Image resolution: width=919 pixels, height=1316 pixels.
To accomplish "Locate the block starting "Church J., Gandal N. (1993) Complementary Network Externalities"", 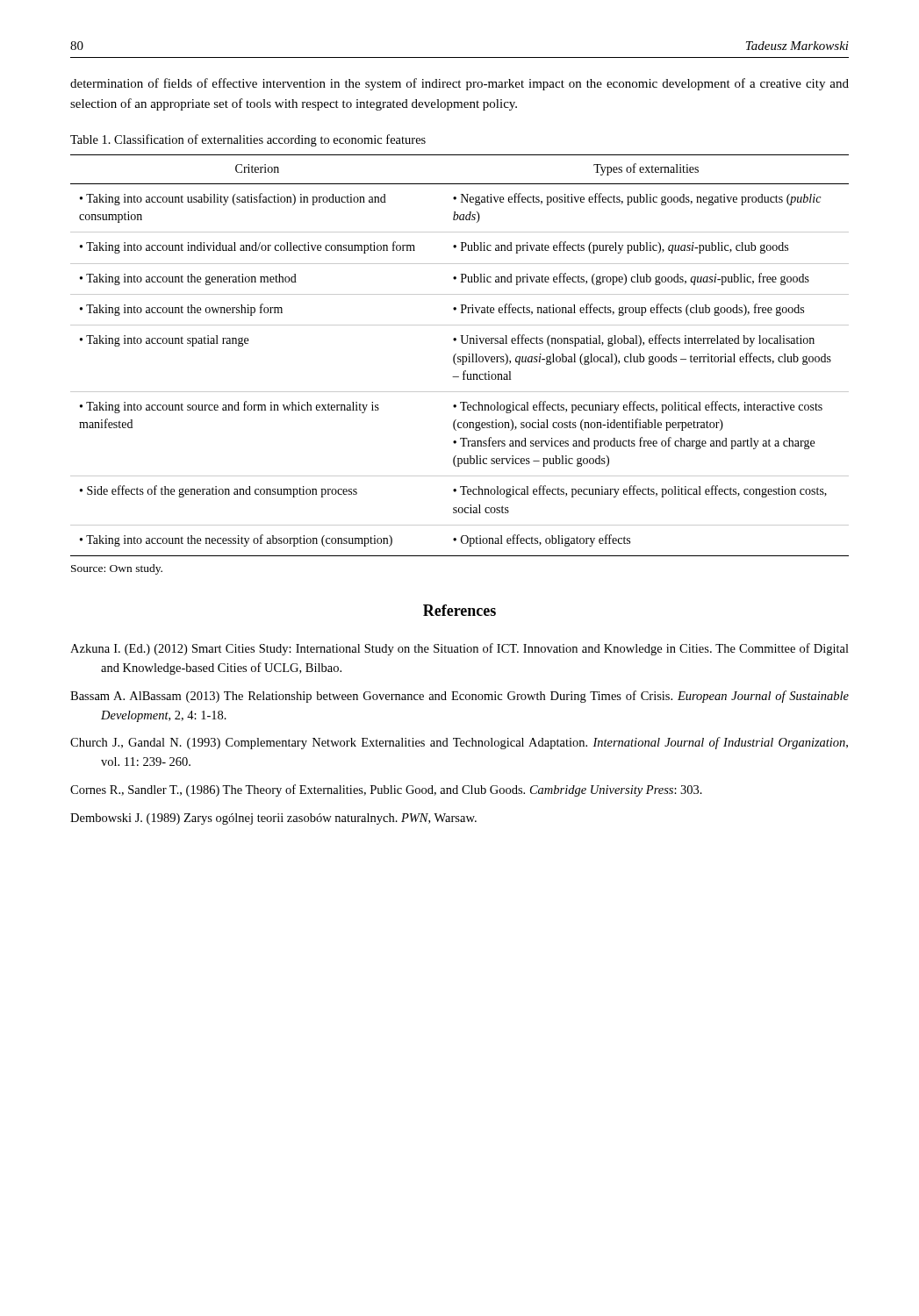I will pyautogui.click(x=460, y=752).
